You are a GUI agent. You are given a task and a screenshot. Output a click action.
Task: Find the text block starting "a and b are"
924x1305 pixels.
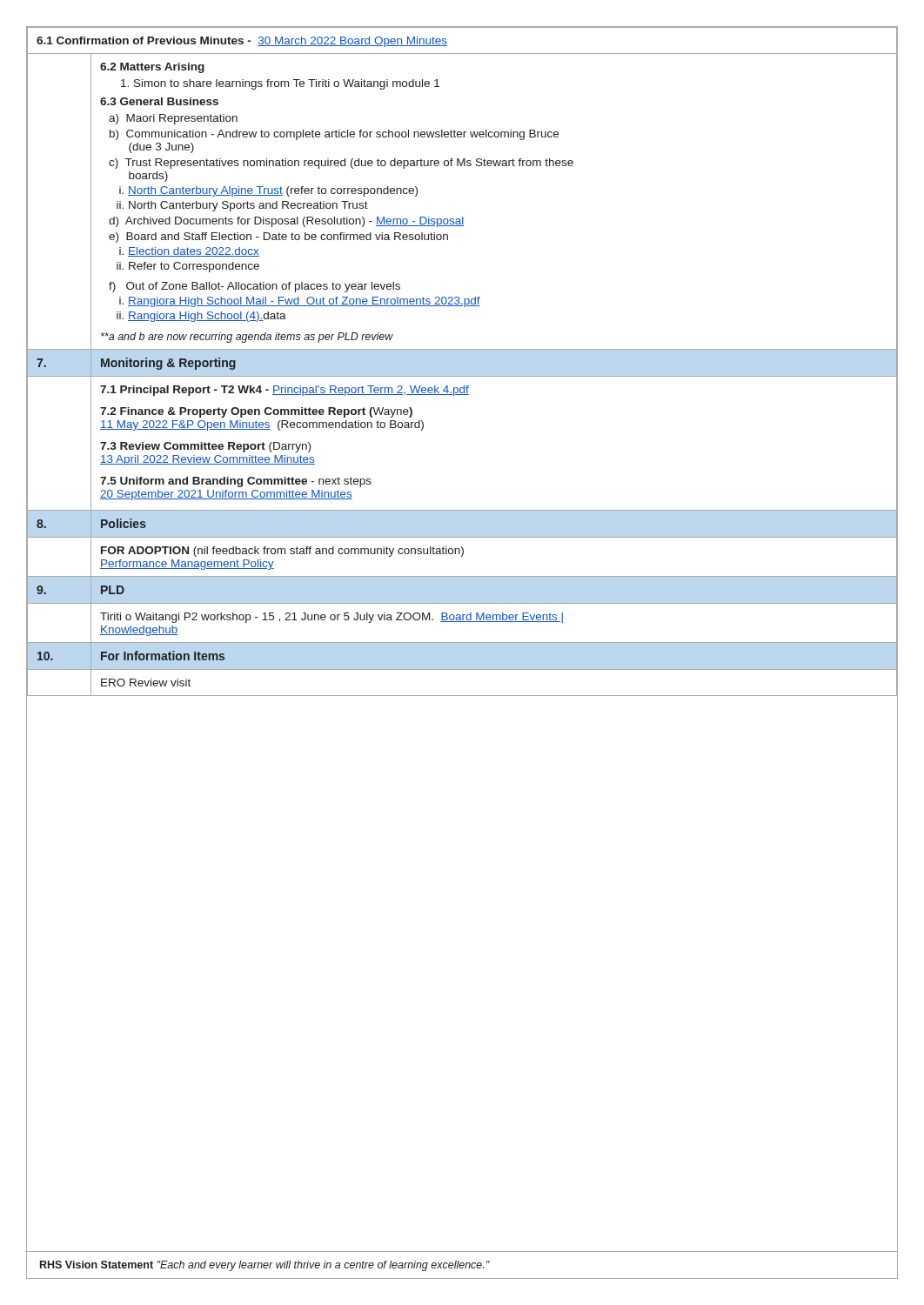point(246,337)
